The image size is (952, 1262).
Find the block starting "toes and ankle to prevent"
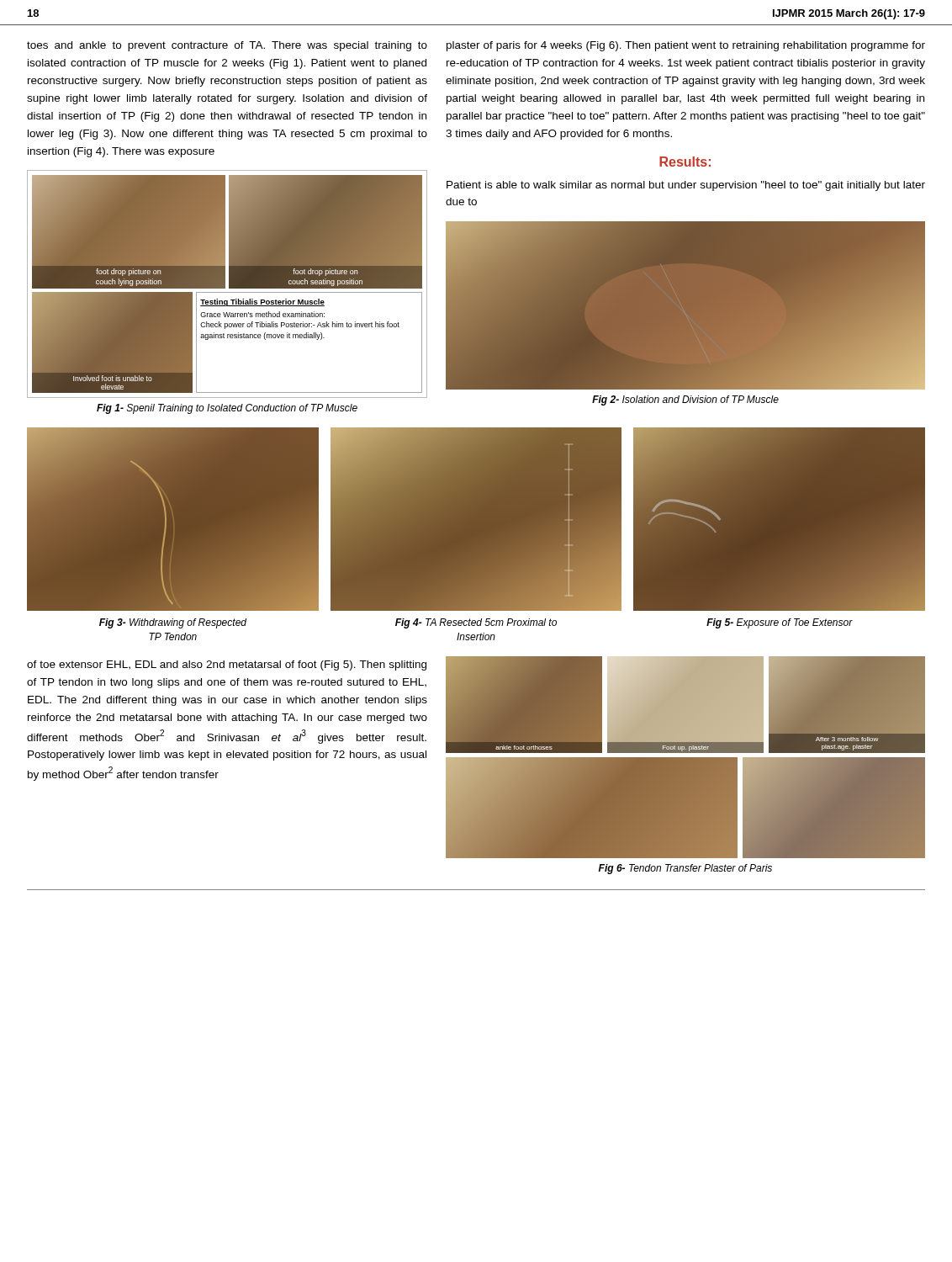click(x=227, y=98)
